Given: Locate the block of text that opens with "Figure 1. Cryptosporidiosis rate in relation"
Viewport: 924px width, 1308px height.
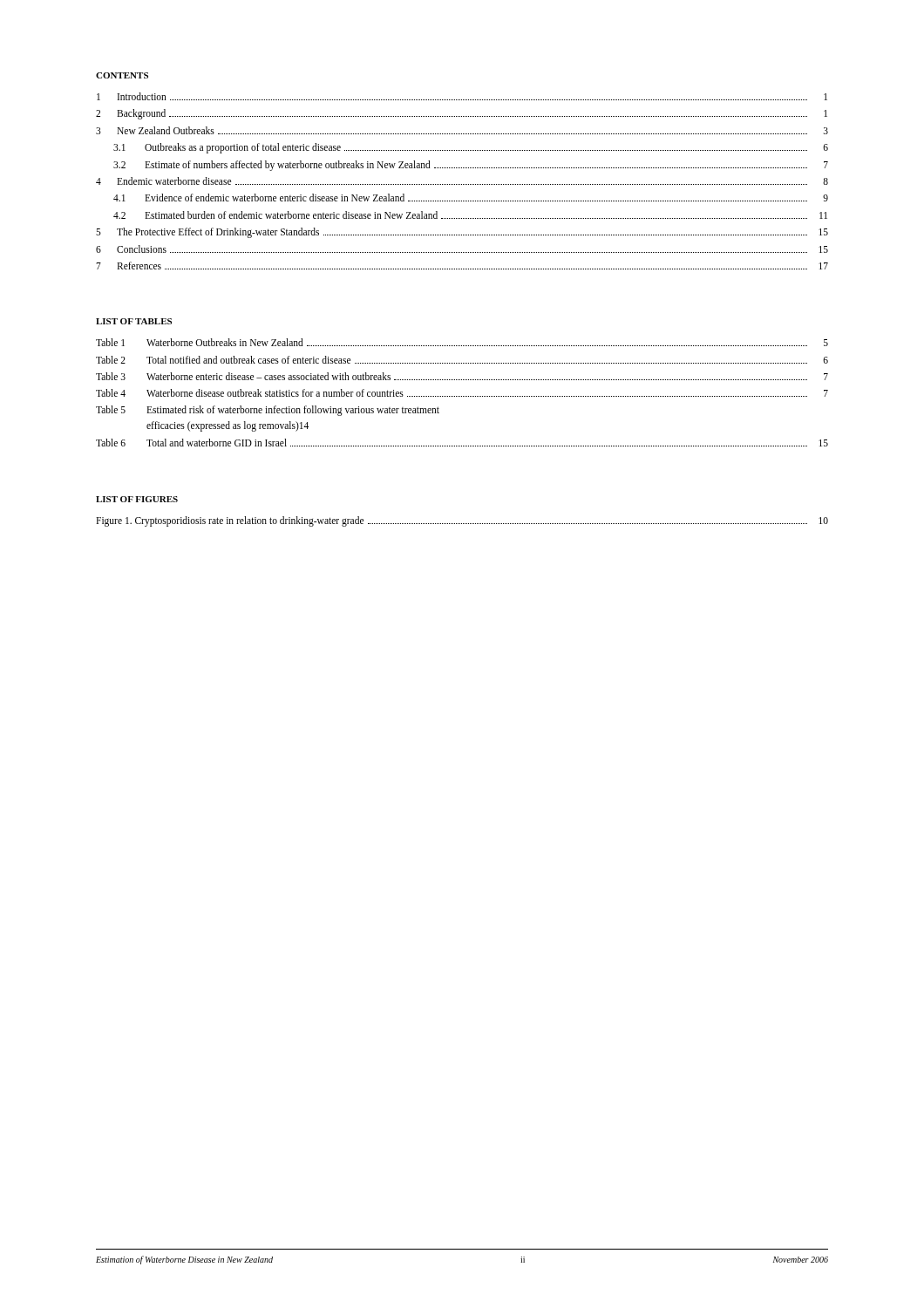Looking at the screenshot, I should point(462,521).
